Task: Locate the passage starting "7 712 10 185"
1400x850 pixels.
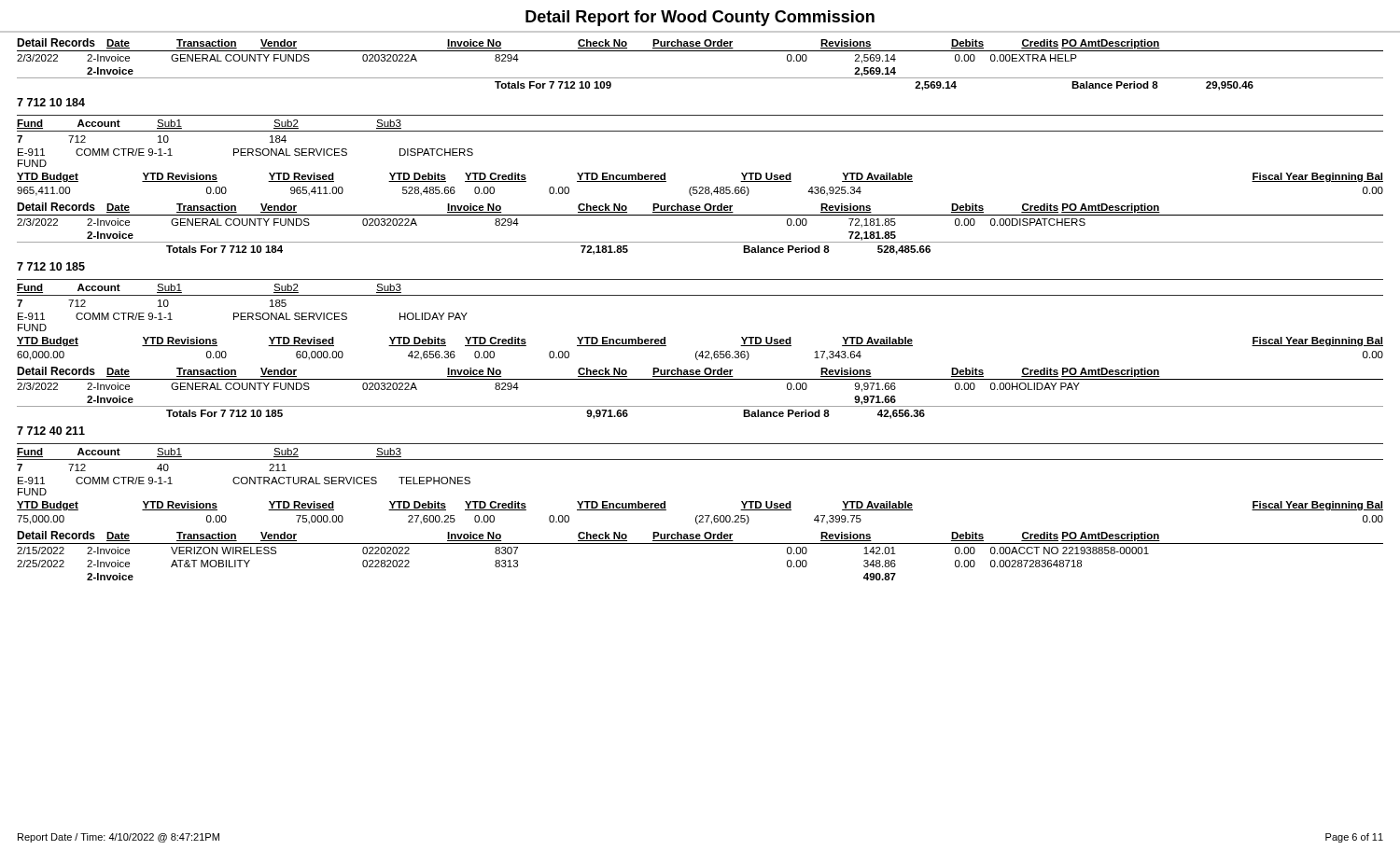Action: tap(51, 267)
